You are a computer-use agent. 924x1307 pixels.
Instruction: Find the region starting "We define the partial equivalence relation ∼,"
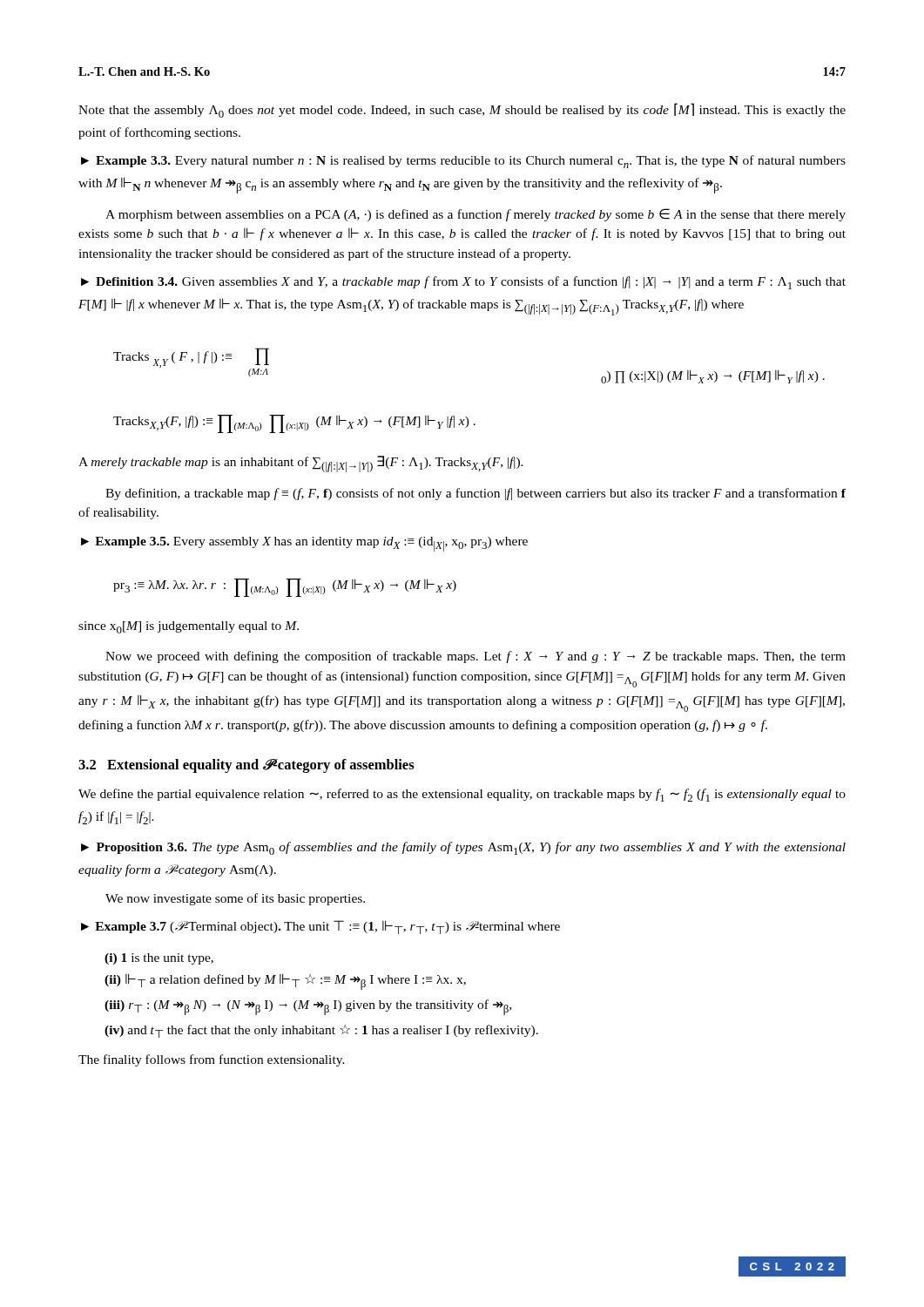coord(462,806)
